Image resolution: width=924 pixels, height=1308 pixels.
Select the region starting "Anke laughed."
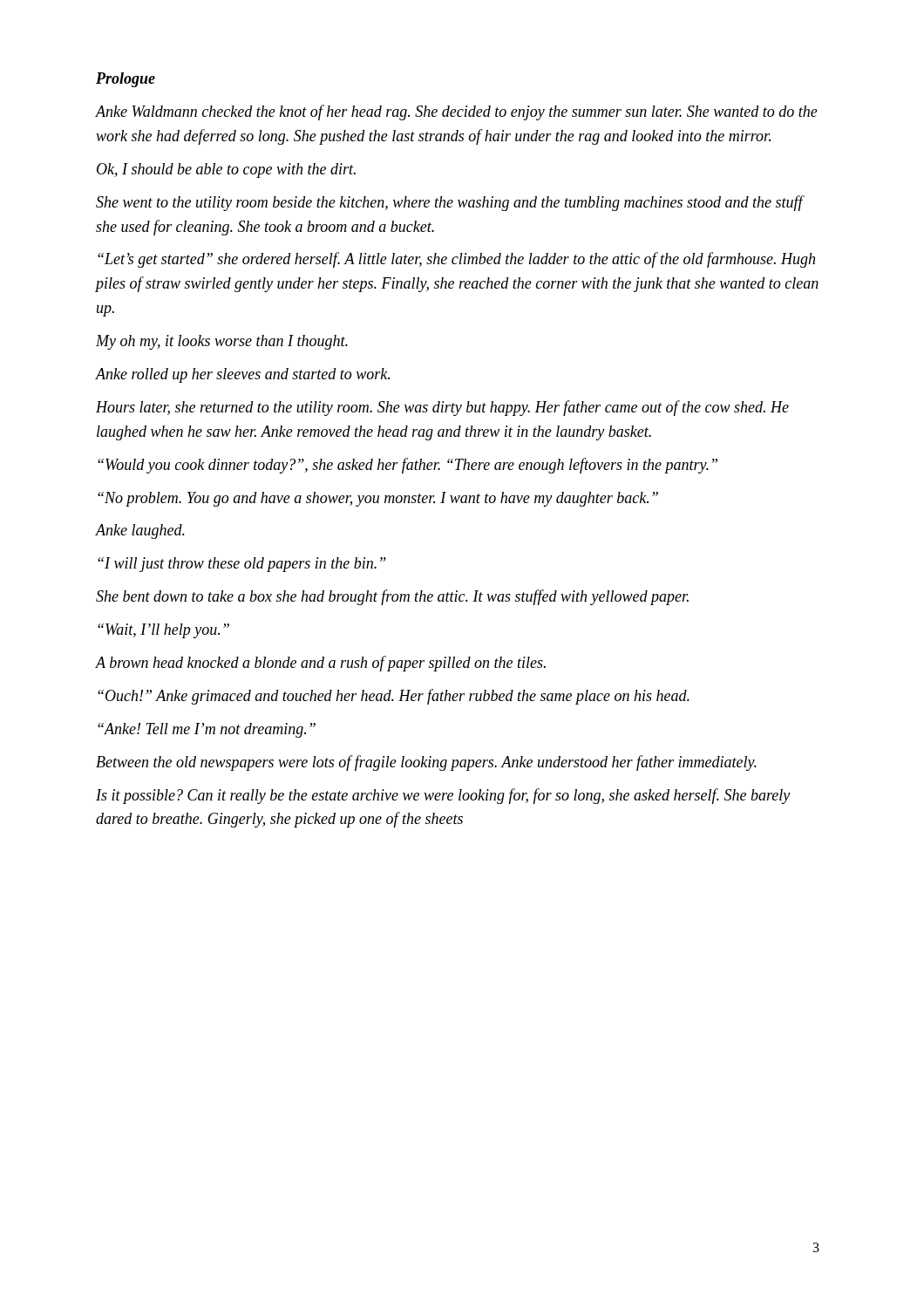[141, 531]
